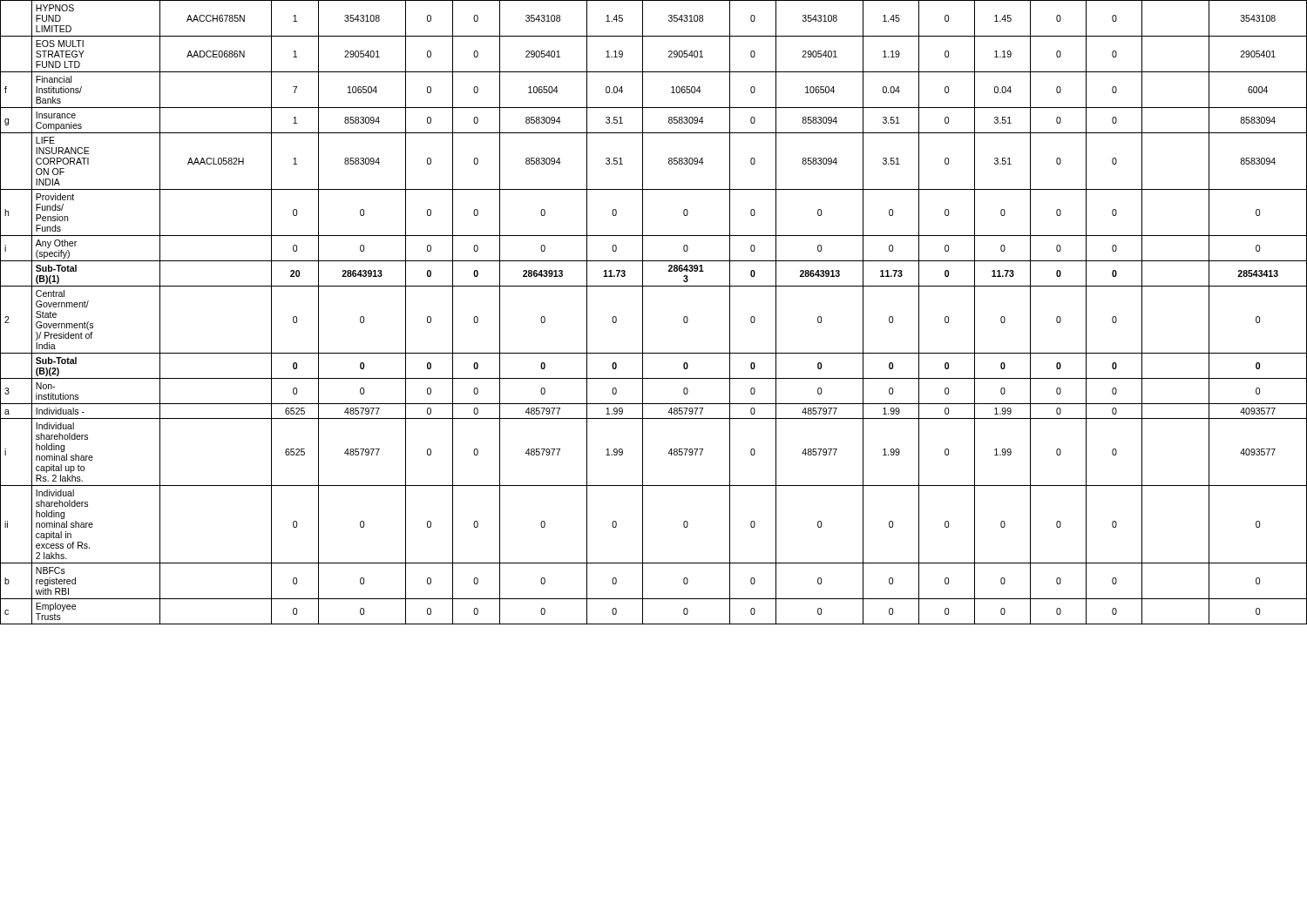Locate the table with the text "Non- institutions"
This screenshot has height=924, width=1307.
click(654, 462)
